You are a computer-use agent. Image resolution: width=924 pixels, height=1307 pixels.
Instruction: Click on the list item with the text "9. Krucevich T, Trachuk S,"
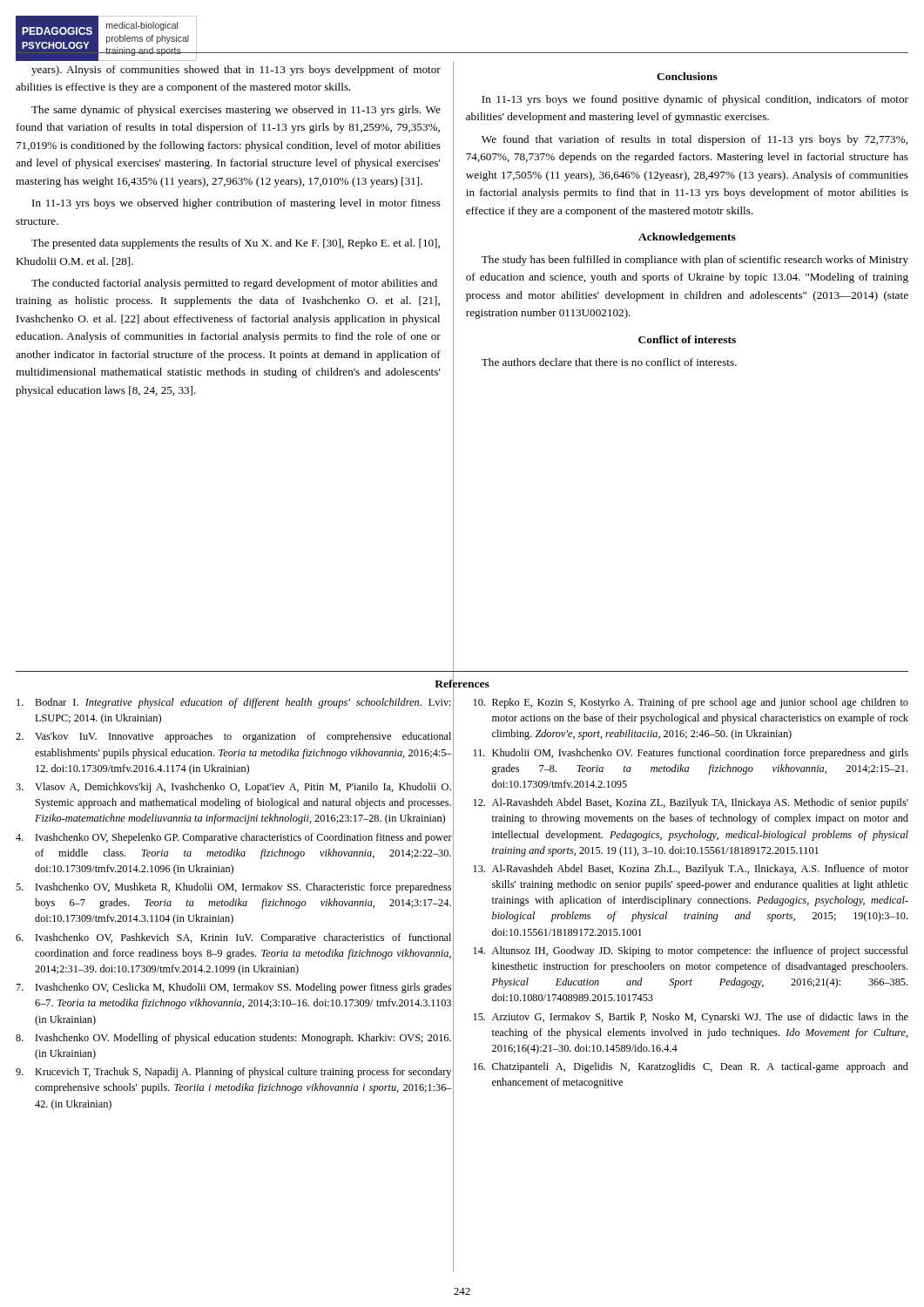[234, 1088]
